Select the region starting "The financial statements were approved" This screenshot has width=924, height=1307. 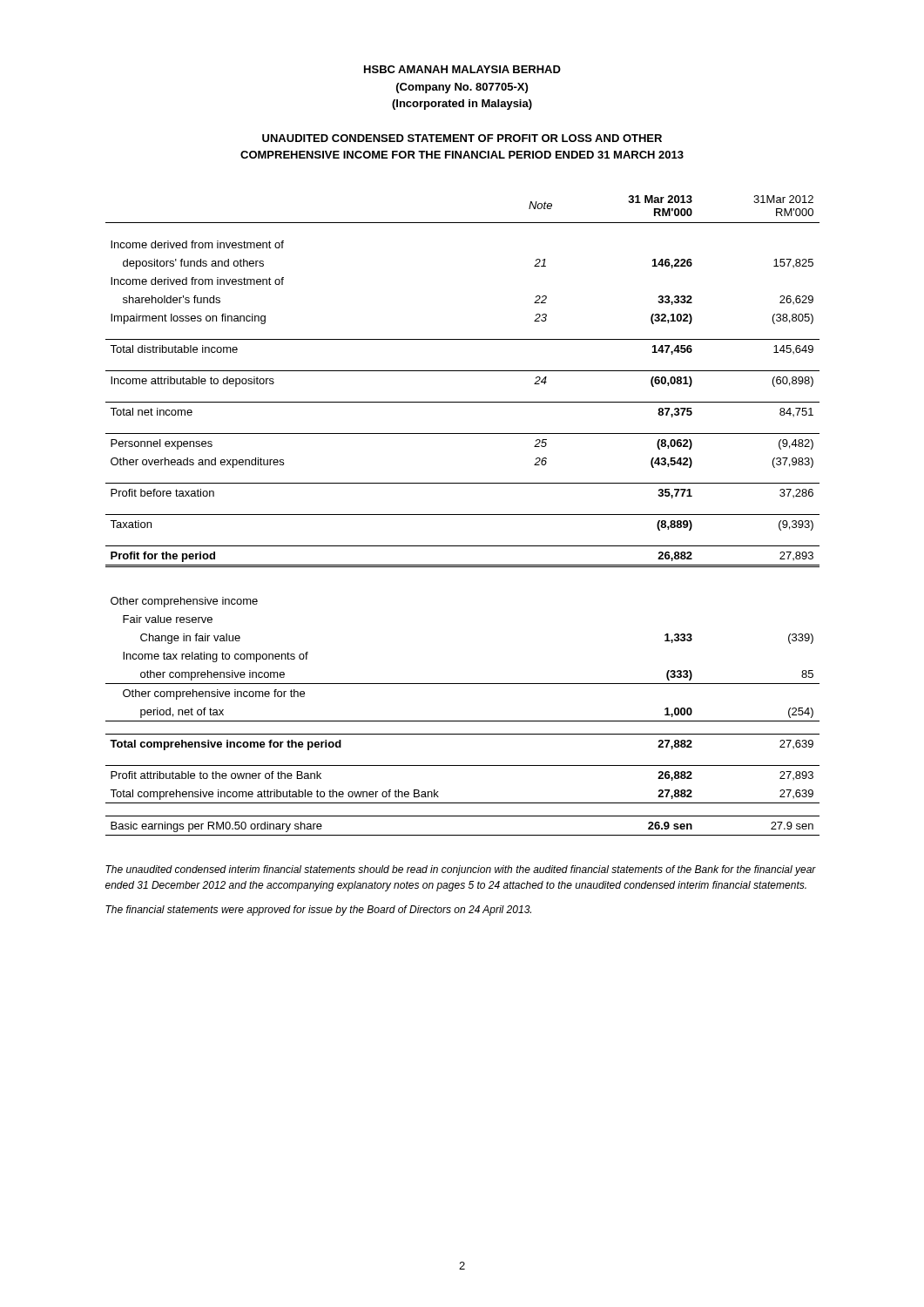tap(462, 909)
